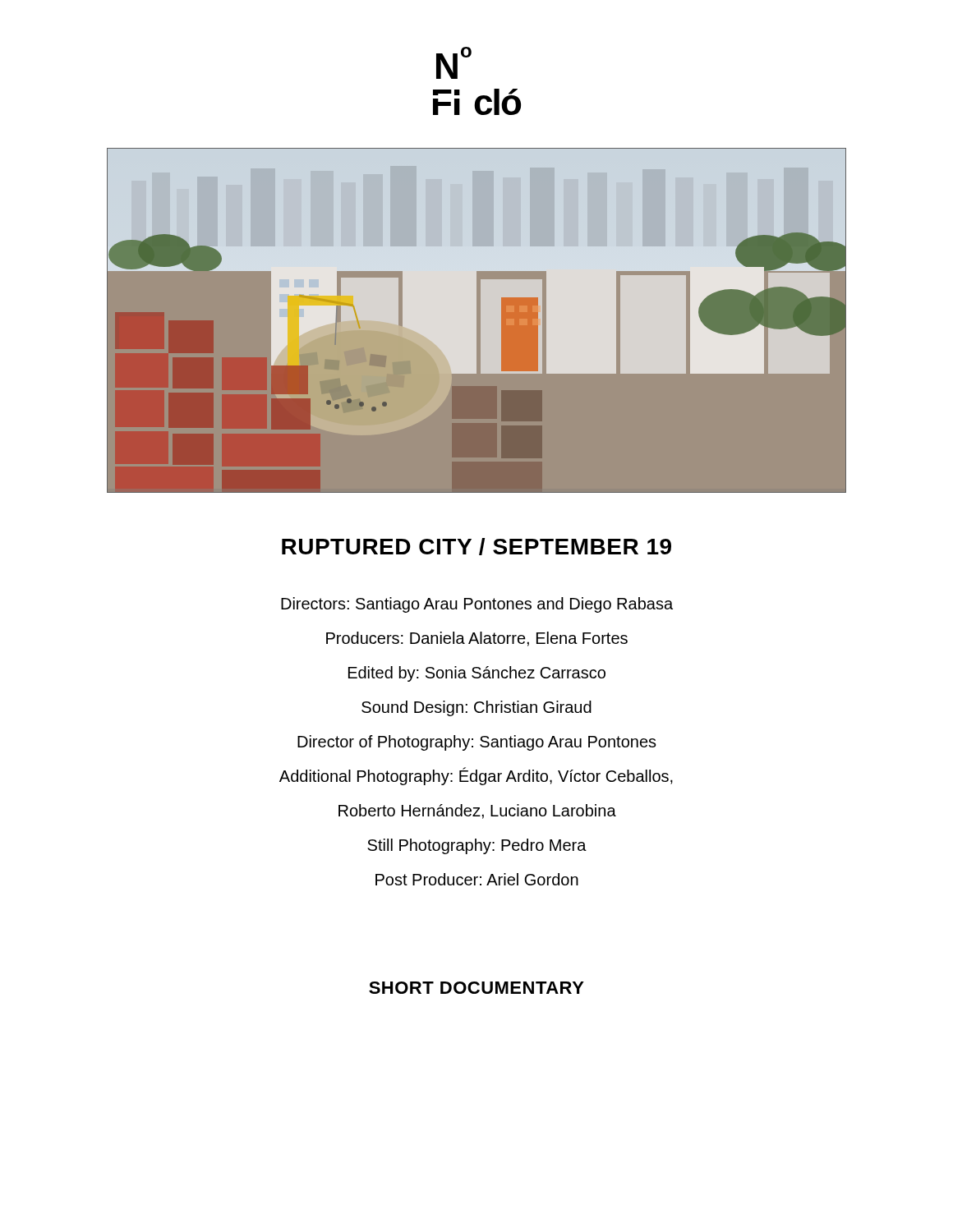Where is the passage that starts "Directors: Santiago Arau"?

pos(476,604)
